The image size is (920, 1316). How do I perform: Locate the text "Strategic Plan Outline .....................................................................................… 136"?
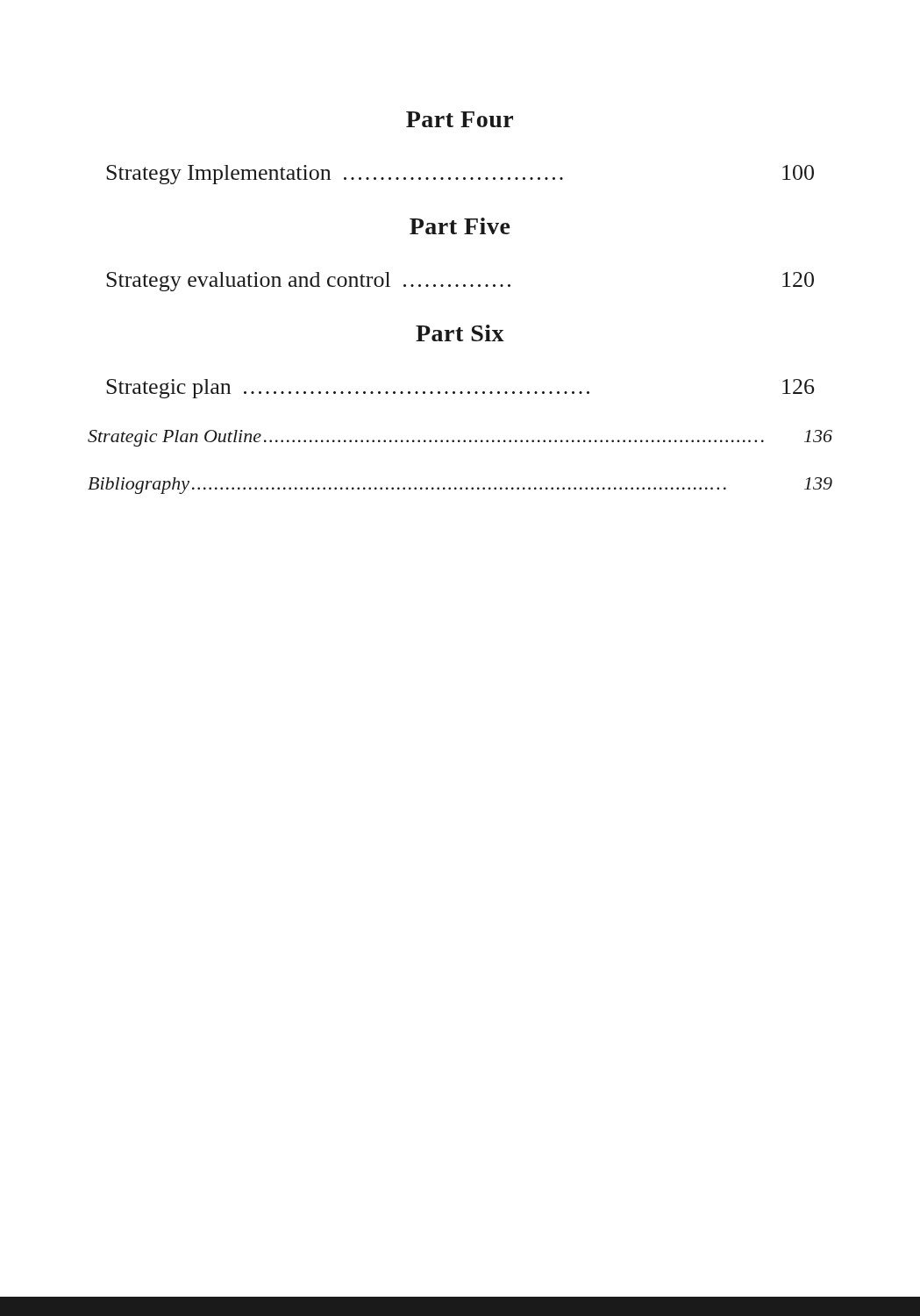[460, 436]
